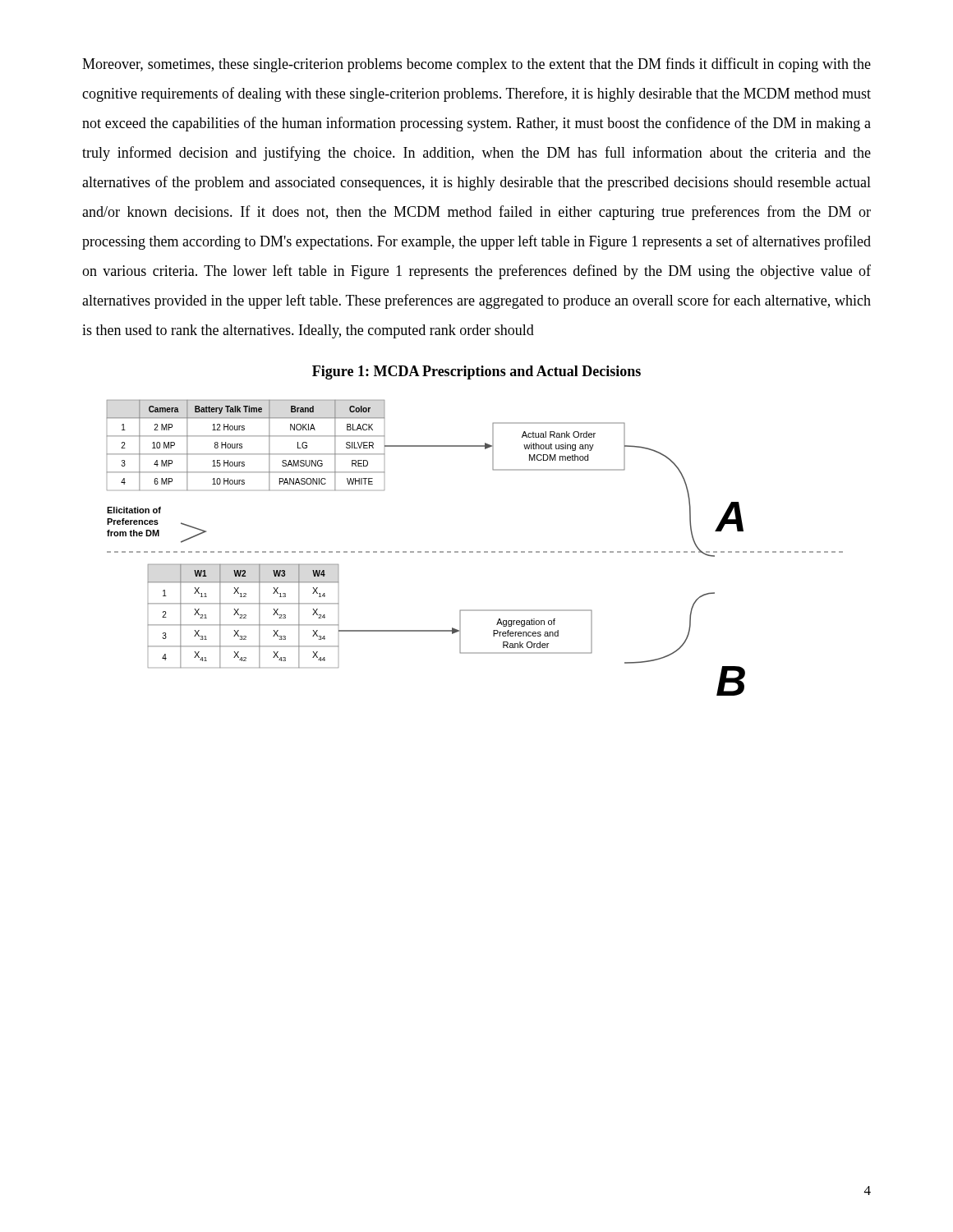Find the element starting "Figure 1: MCDA Prescriptions and Actual"

click(476, 371)
